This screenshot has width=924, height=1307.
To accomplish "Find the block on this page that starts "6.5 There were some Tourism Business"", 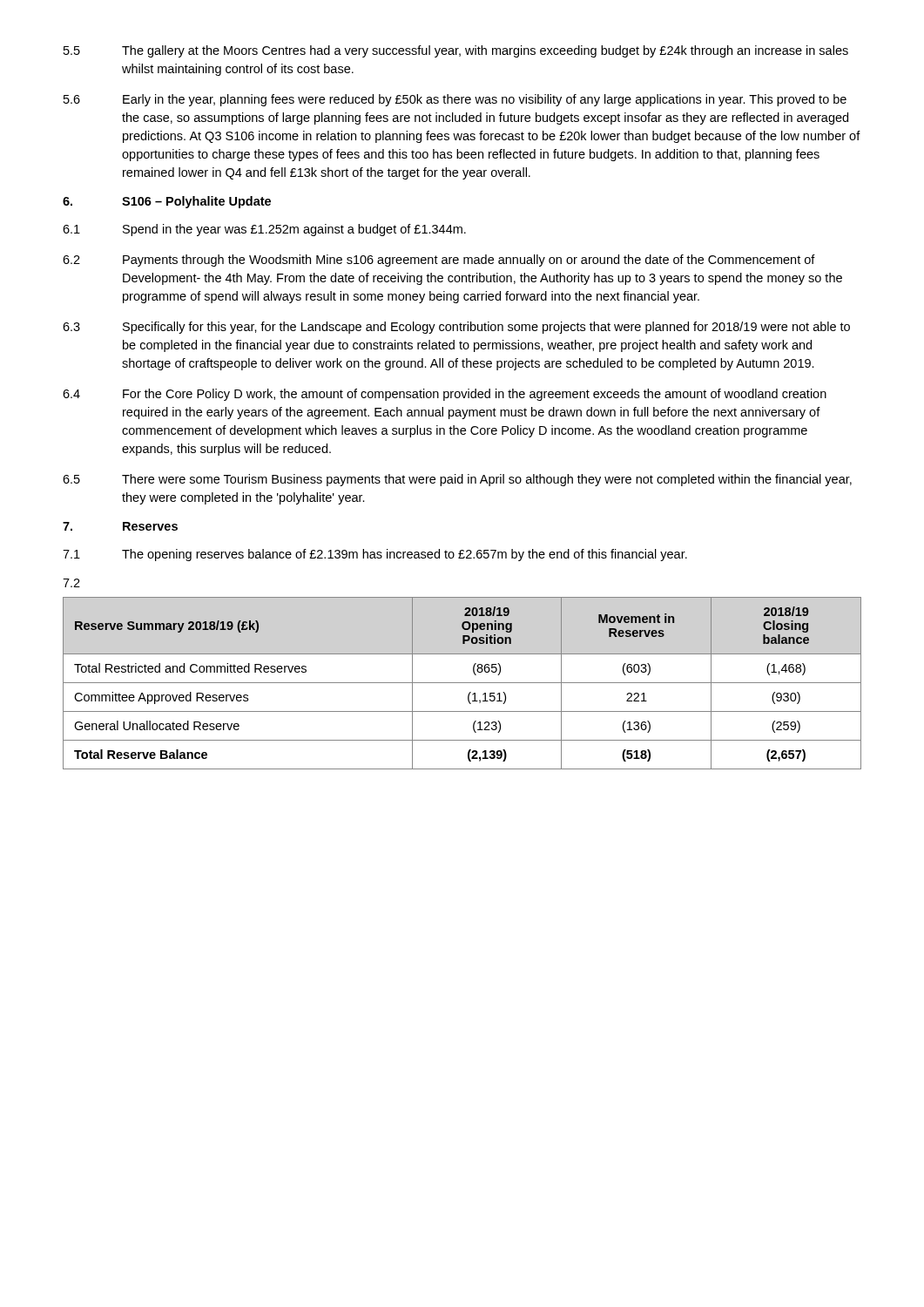I will 462,489.
